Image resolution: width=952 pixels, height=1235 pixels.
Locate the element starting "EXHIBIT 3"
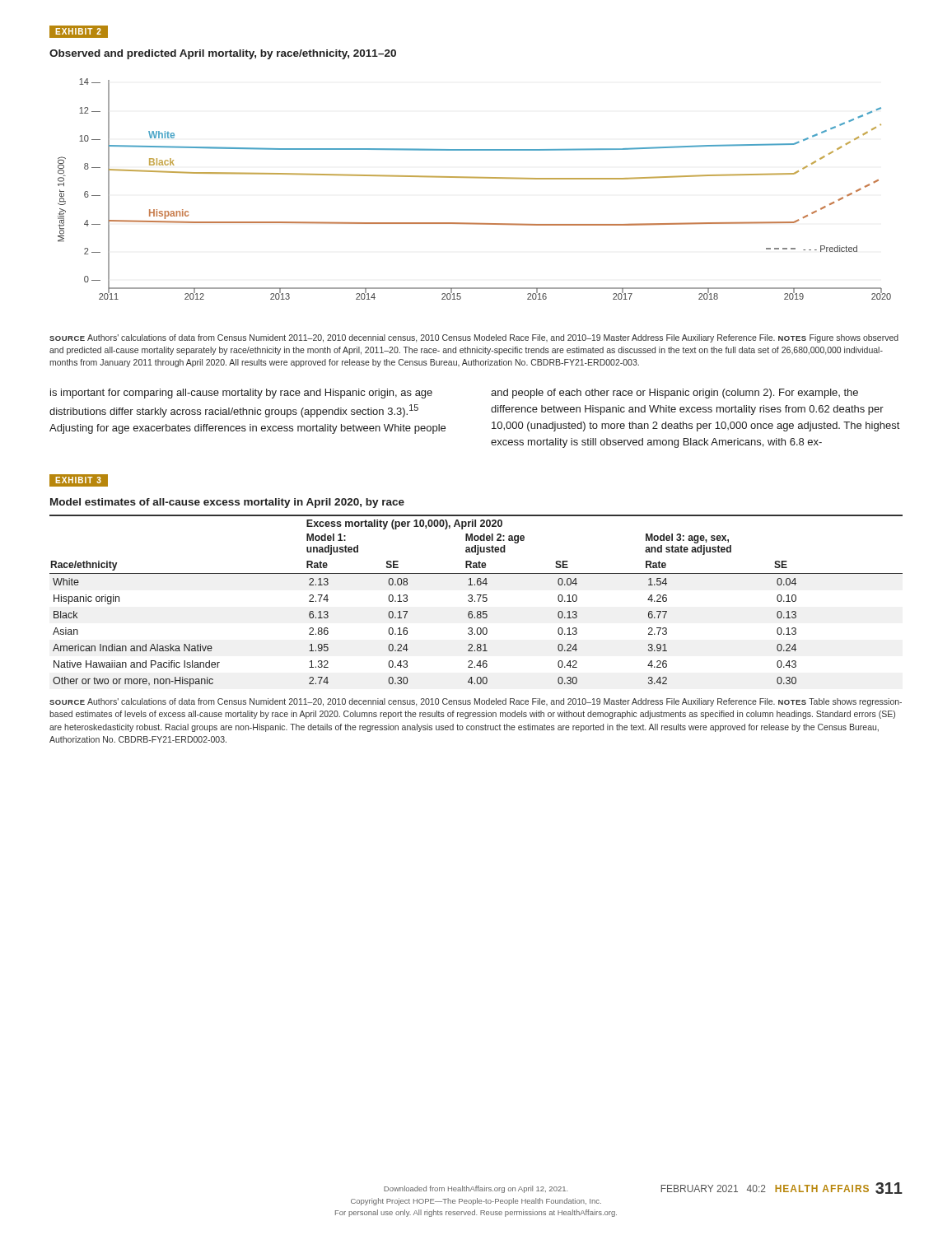79,481
